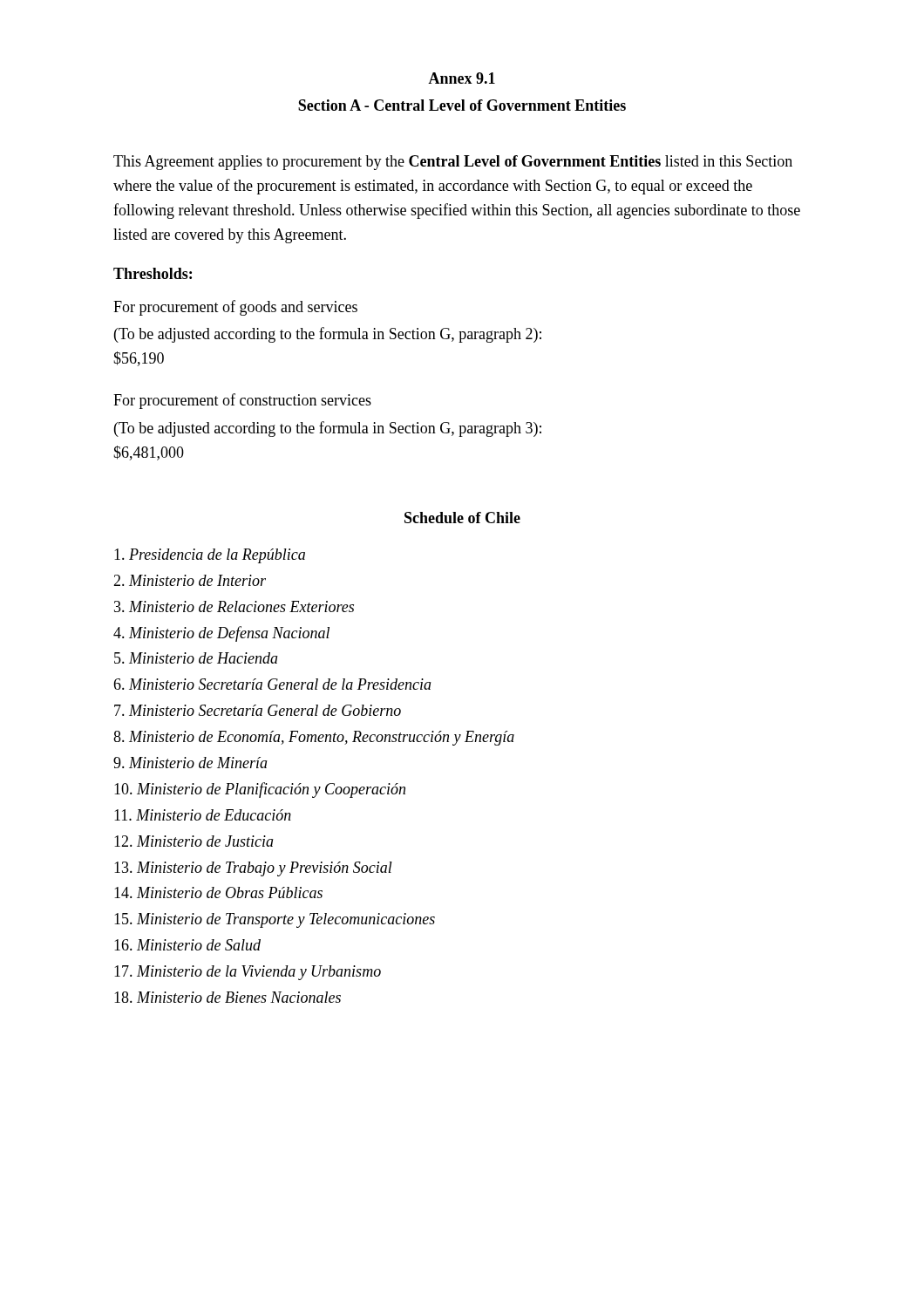This screenshot has width=924, height=1308.
Task: Find the text starting "18. Ministerio de"
Action: click(x=227, y=998)
